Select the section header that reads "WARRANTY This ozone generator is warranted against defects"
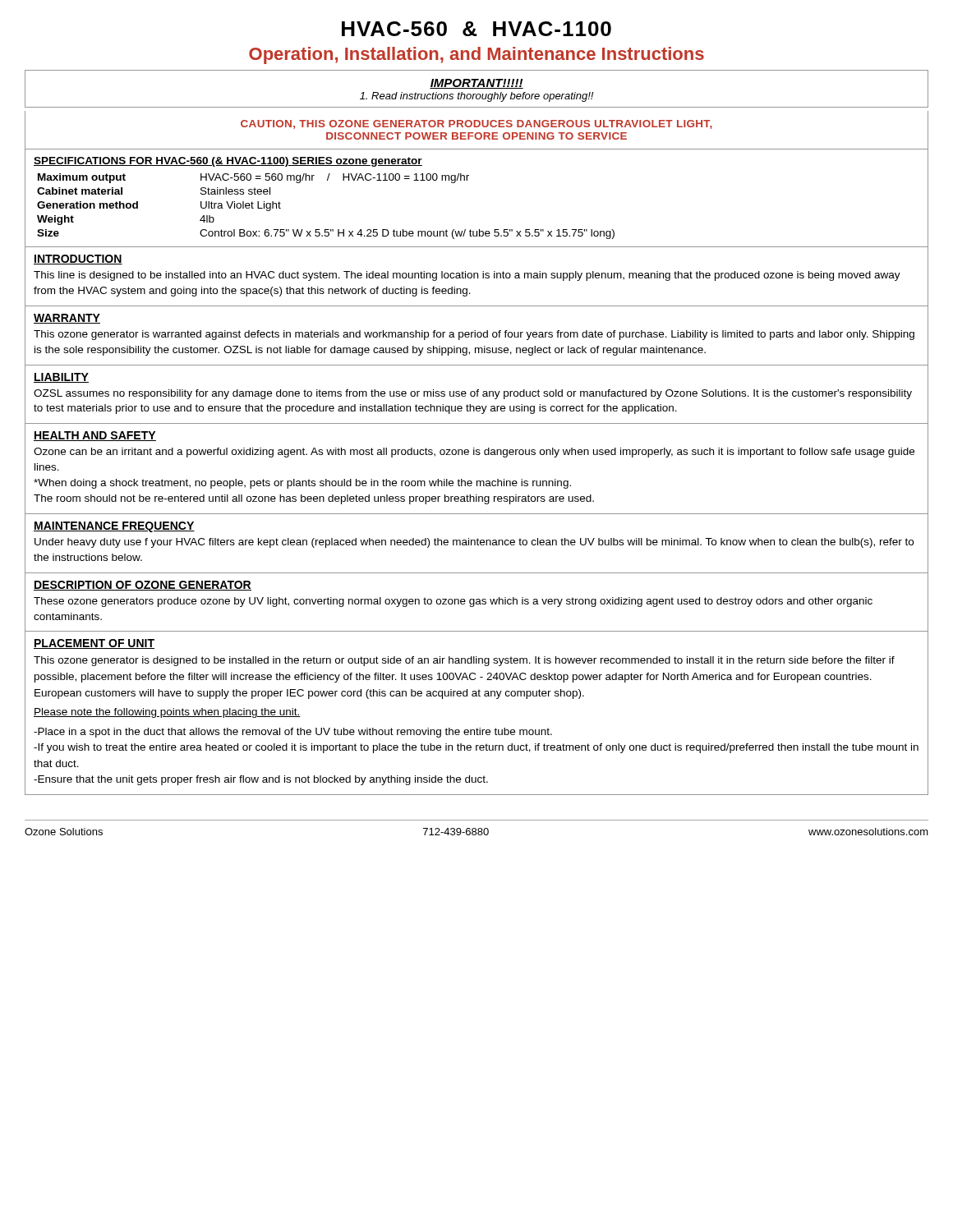The width and height of the screenshot is (953, 1232). (476, 334)
